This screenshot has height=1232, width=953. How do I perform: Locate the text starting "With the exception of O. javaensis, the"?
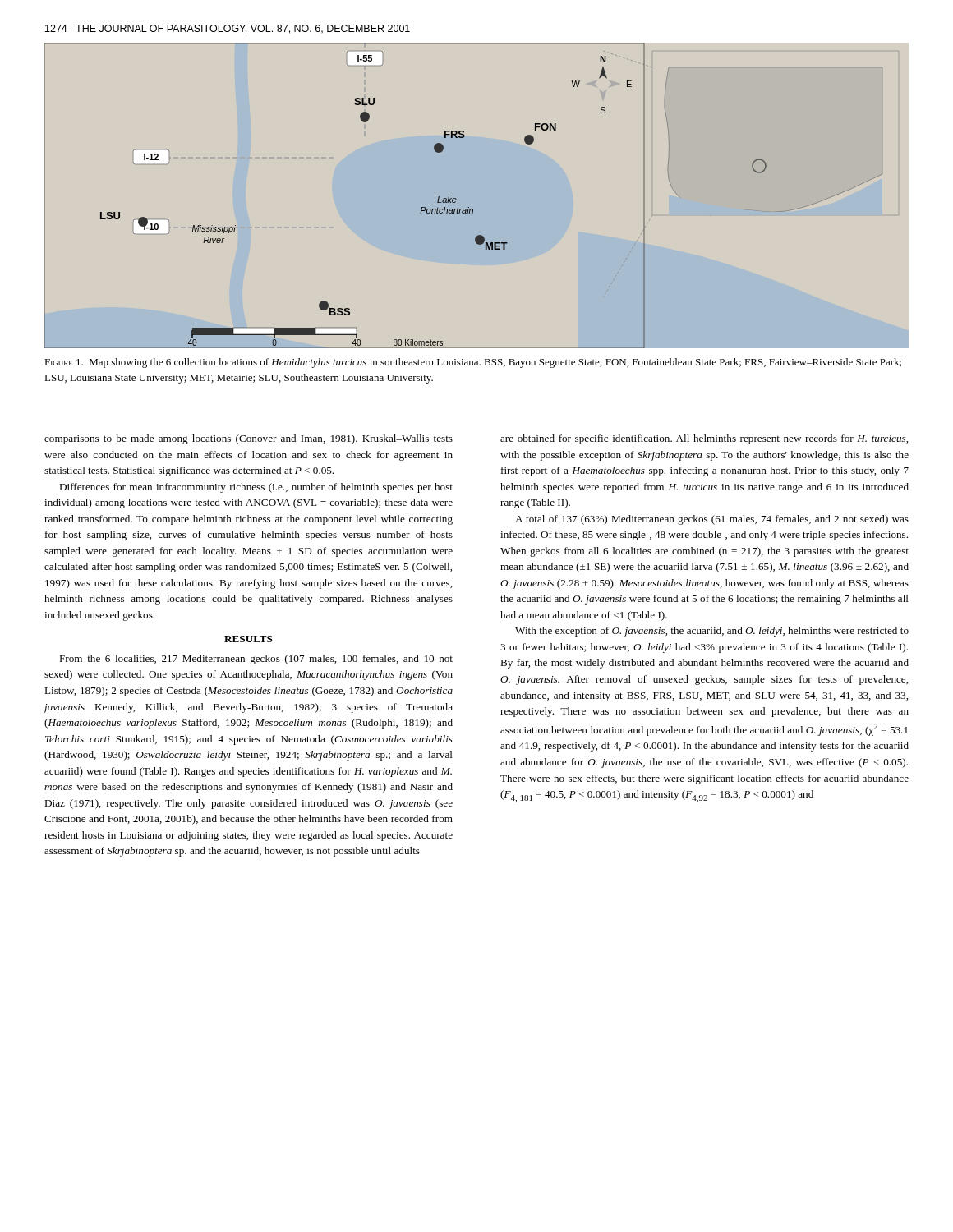[704, 713]
